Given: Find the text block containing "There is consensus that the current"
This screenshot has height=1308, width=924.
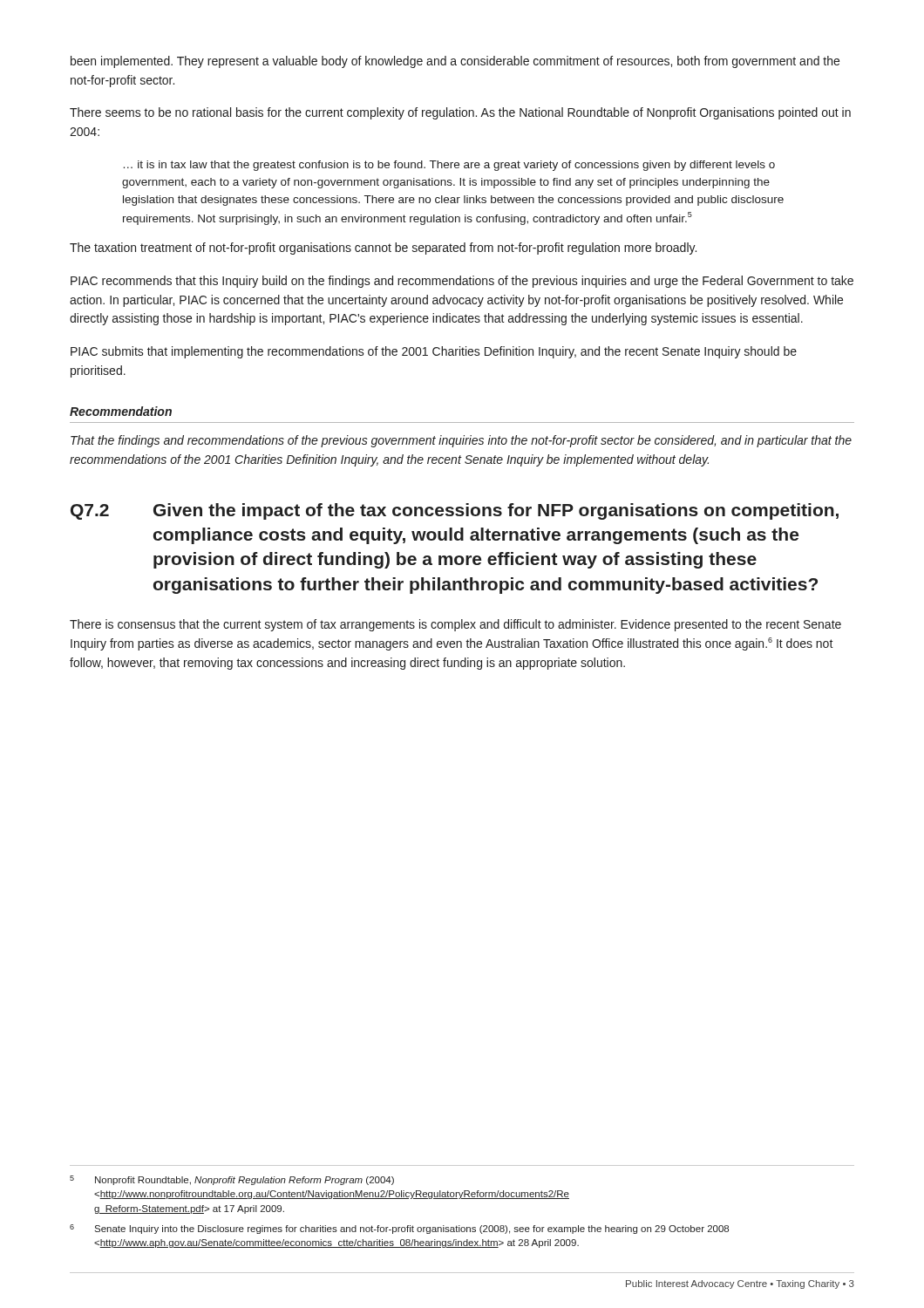Looking at the screenshot, I should pyautogui.click(x=456, y=643).
